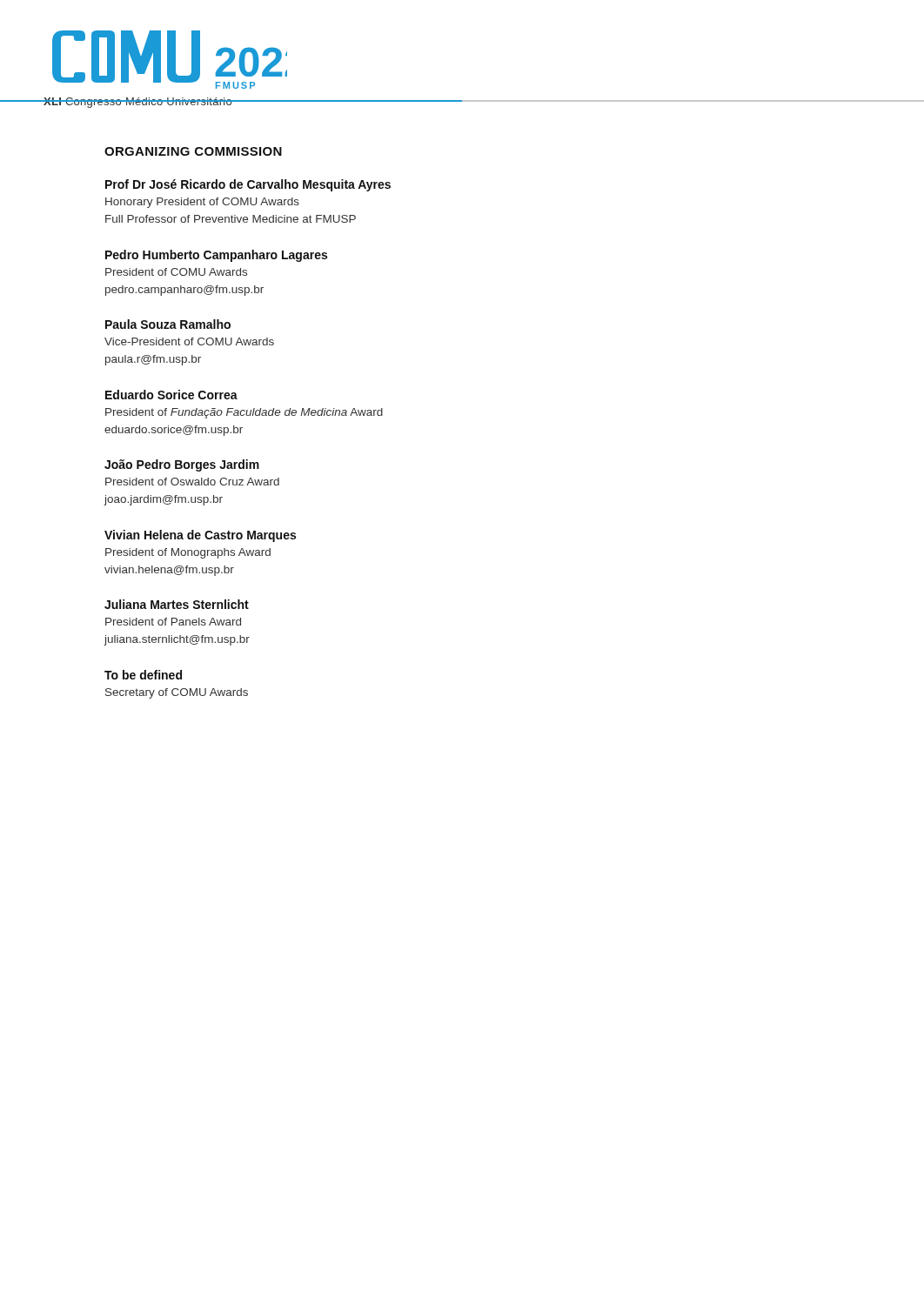Screen dimensions: 1305x924
Task: Click the passage that begins "Paula Souza Ramalho"
Action: 168,324
